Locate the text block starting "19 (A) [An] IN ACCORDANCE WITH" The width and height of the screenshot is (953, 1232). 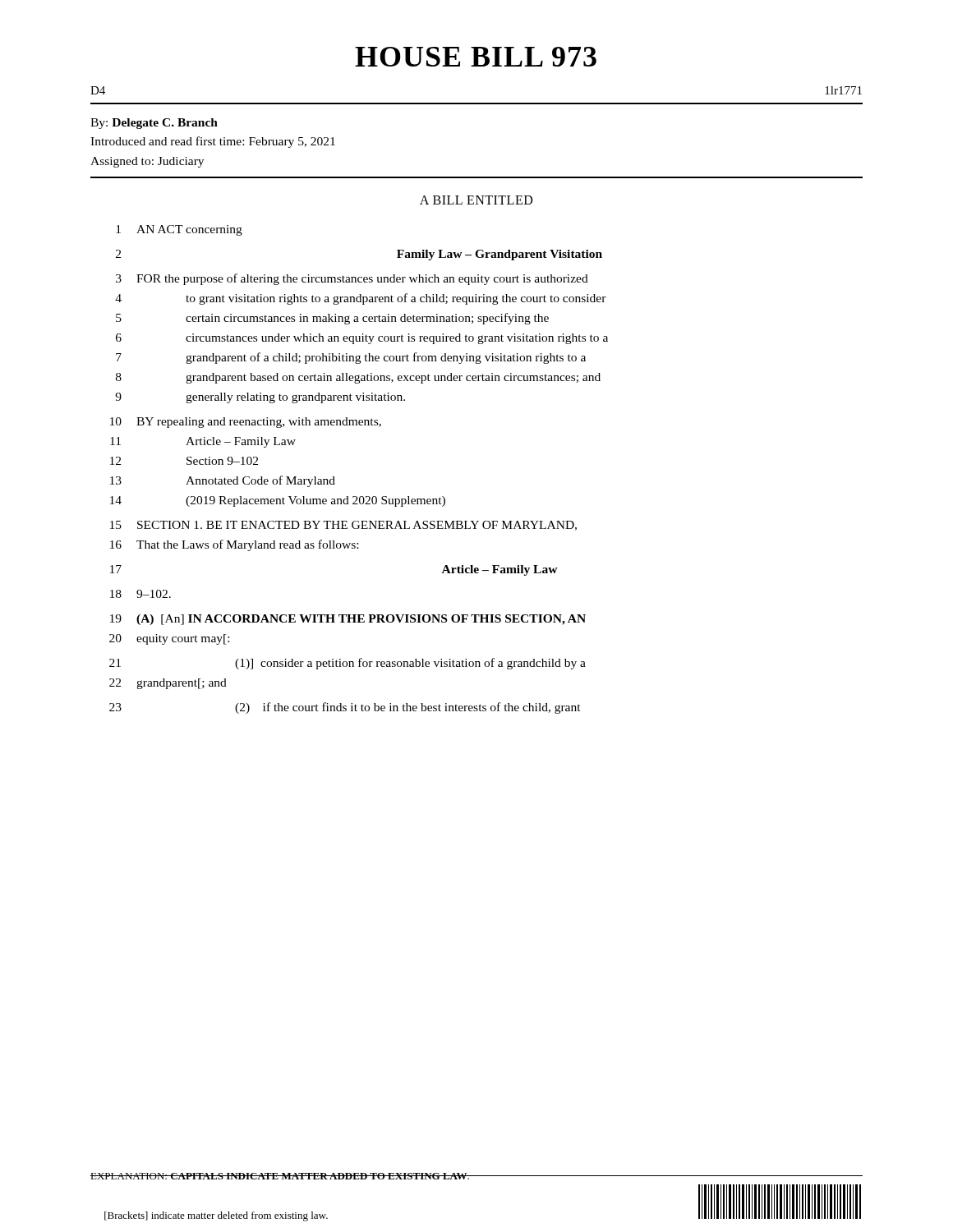476,618
